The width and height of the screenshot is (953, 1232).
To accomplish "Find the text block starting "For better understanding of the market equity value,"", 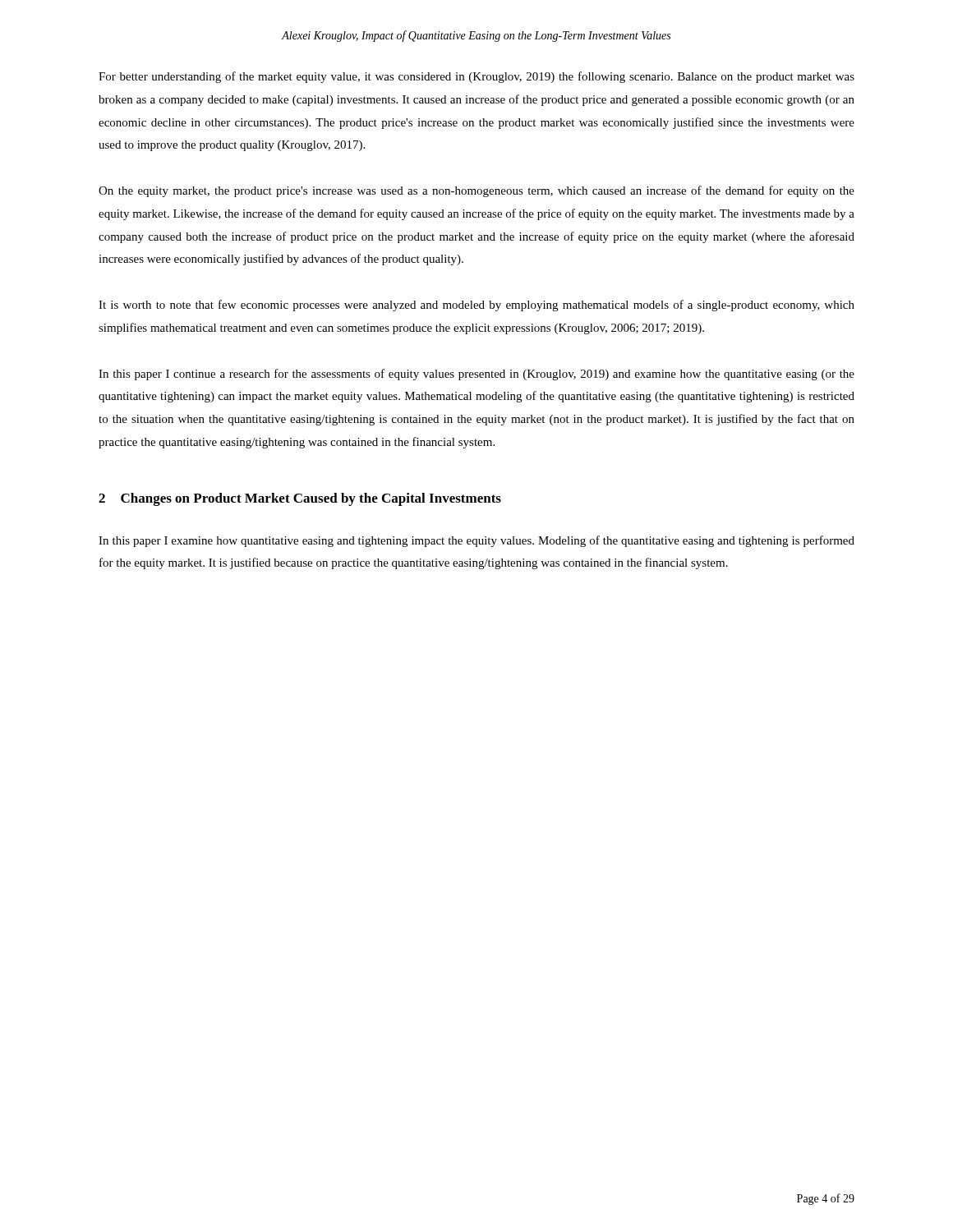I will 476,111.
